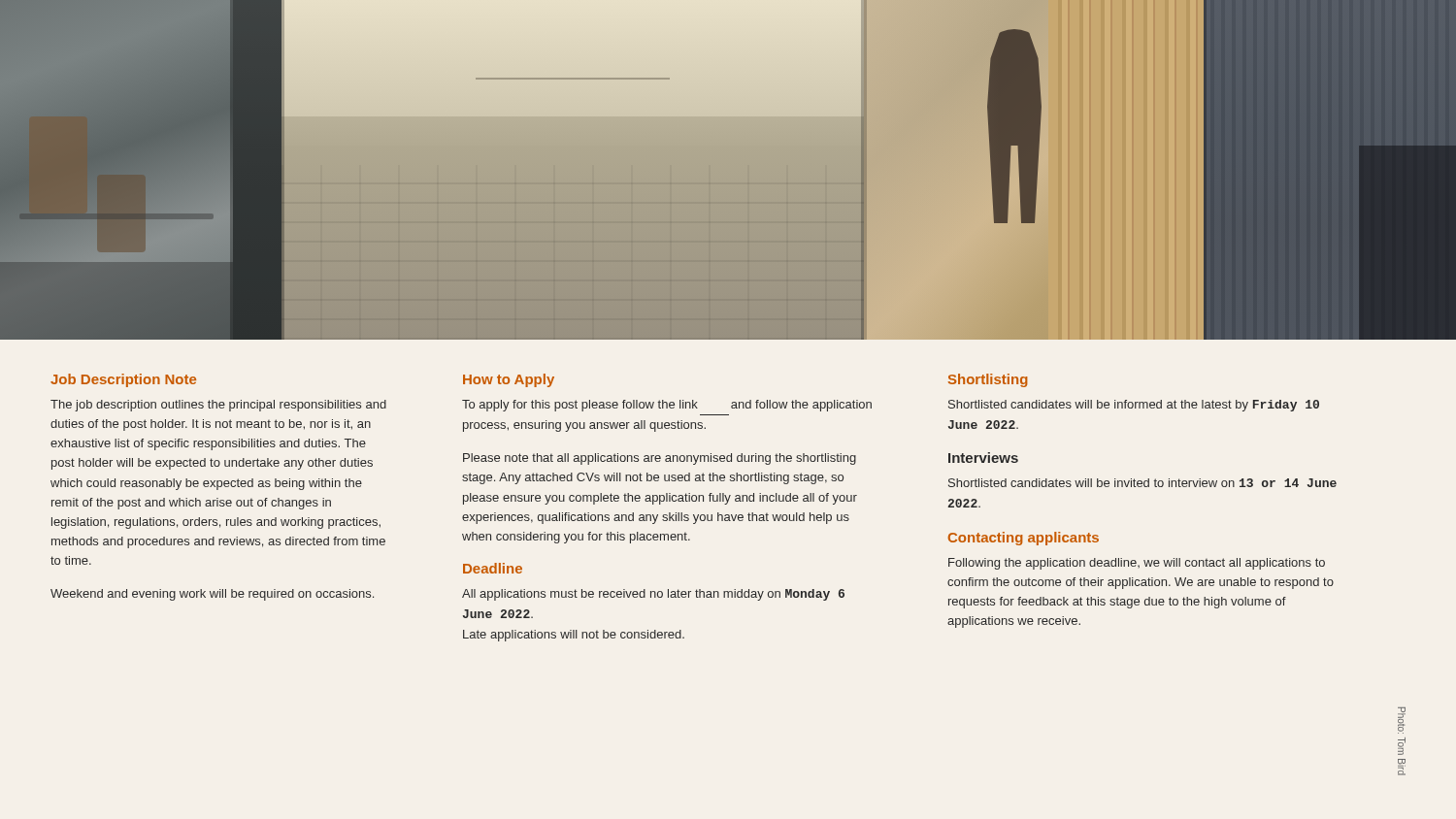Viewport: 1456px width, 819px height.
Task: Click on the text block that says "Shortlisted candidates will be invited to"
Action: pyautogui.click(x=1145, y=494)
